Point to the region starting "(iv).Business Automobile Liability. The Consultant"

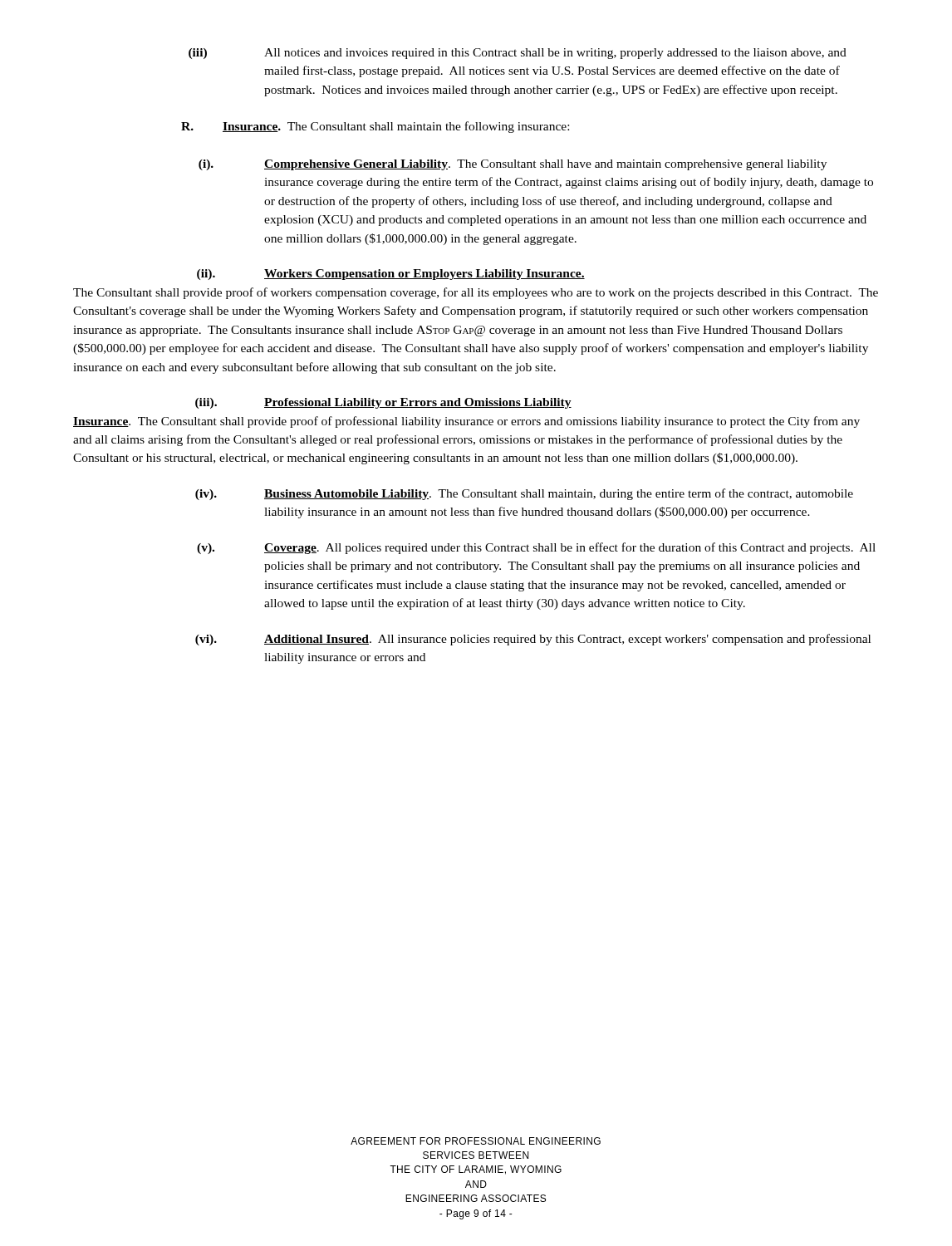point(476,503)
